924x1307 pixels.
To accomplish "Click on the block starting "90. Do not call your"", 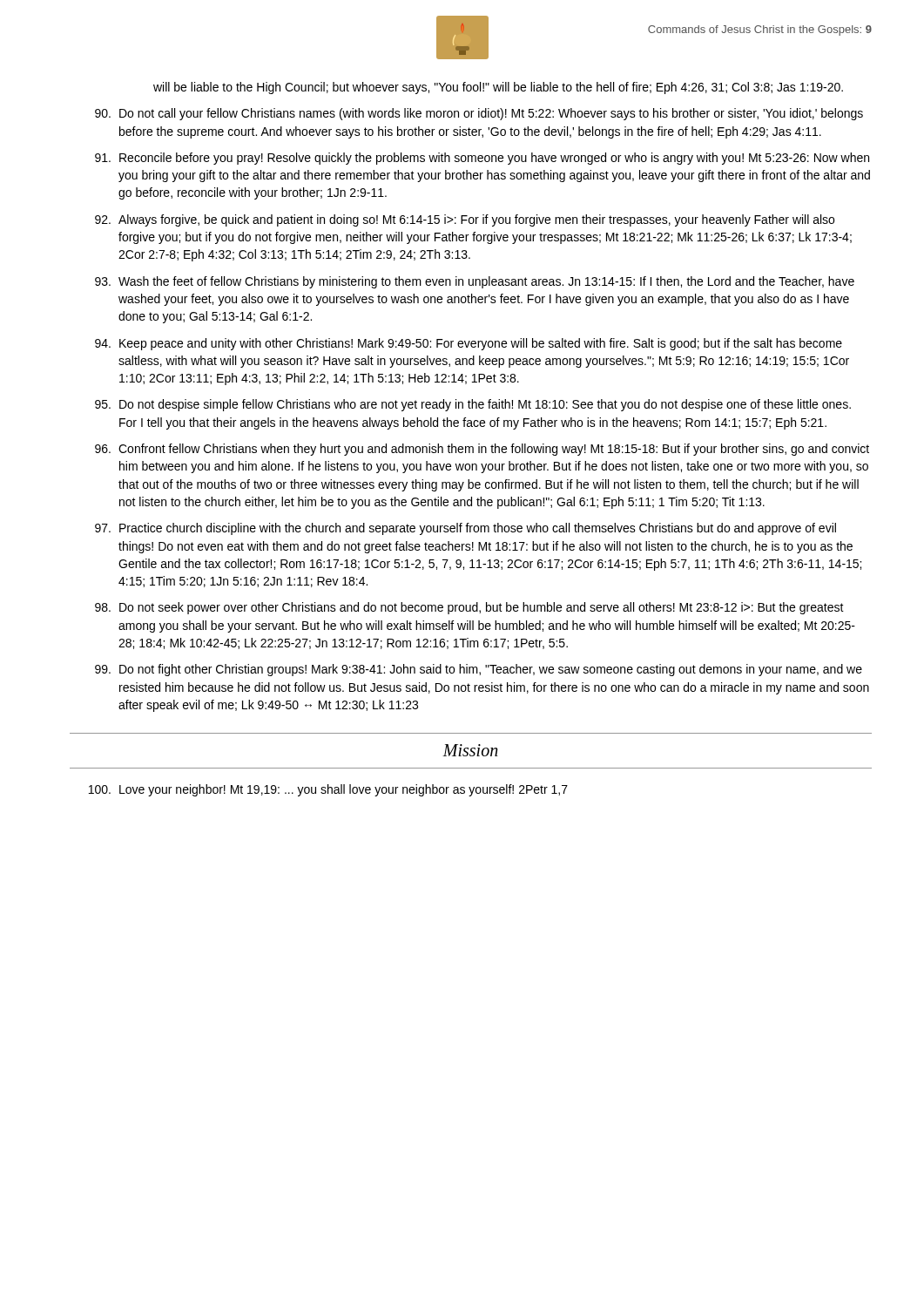I will [x=471, y=123].
